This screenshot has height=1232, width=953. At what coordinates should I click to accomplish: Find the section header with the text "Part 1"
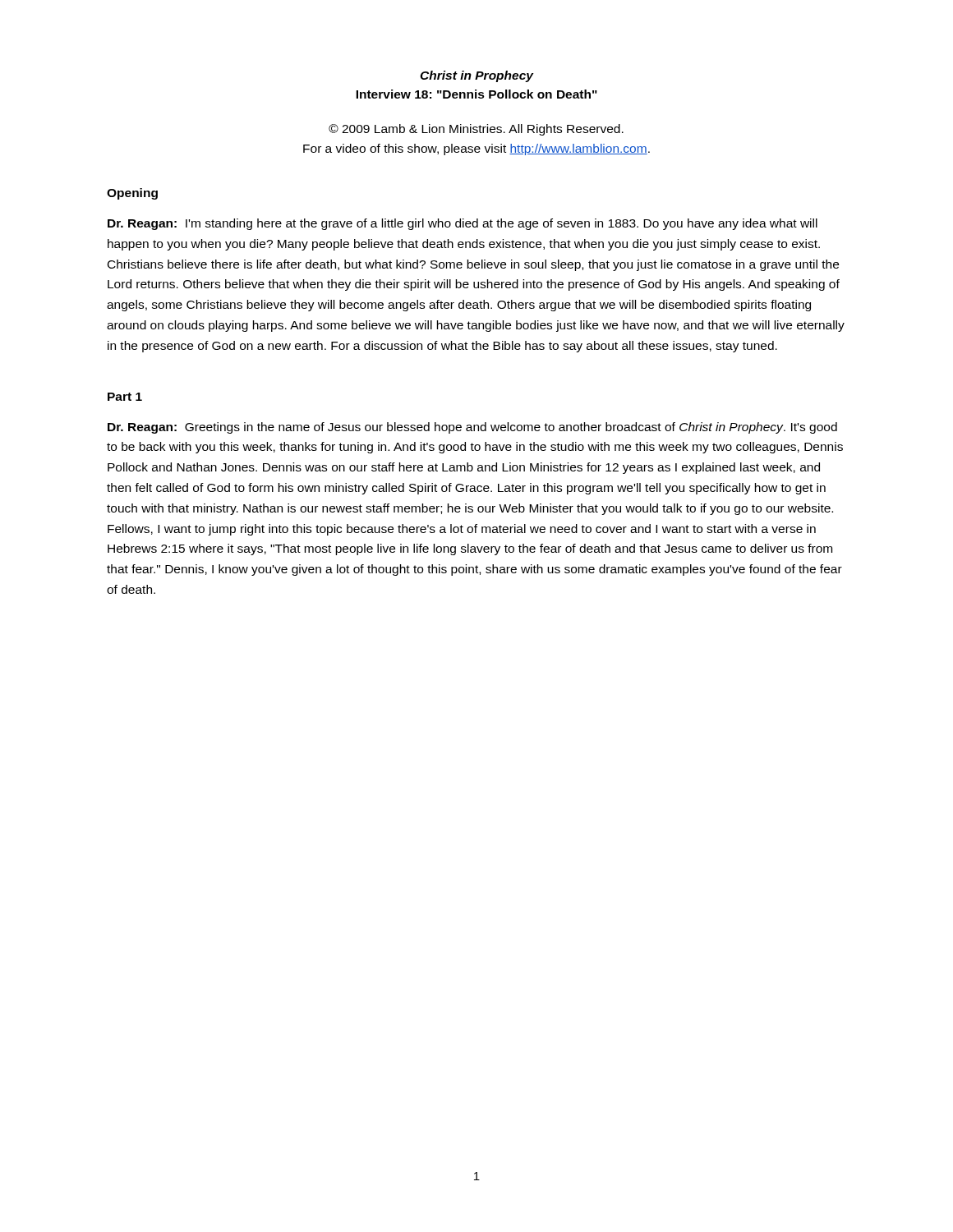pos(125,396)
